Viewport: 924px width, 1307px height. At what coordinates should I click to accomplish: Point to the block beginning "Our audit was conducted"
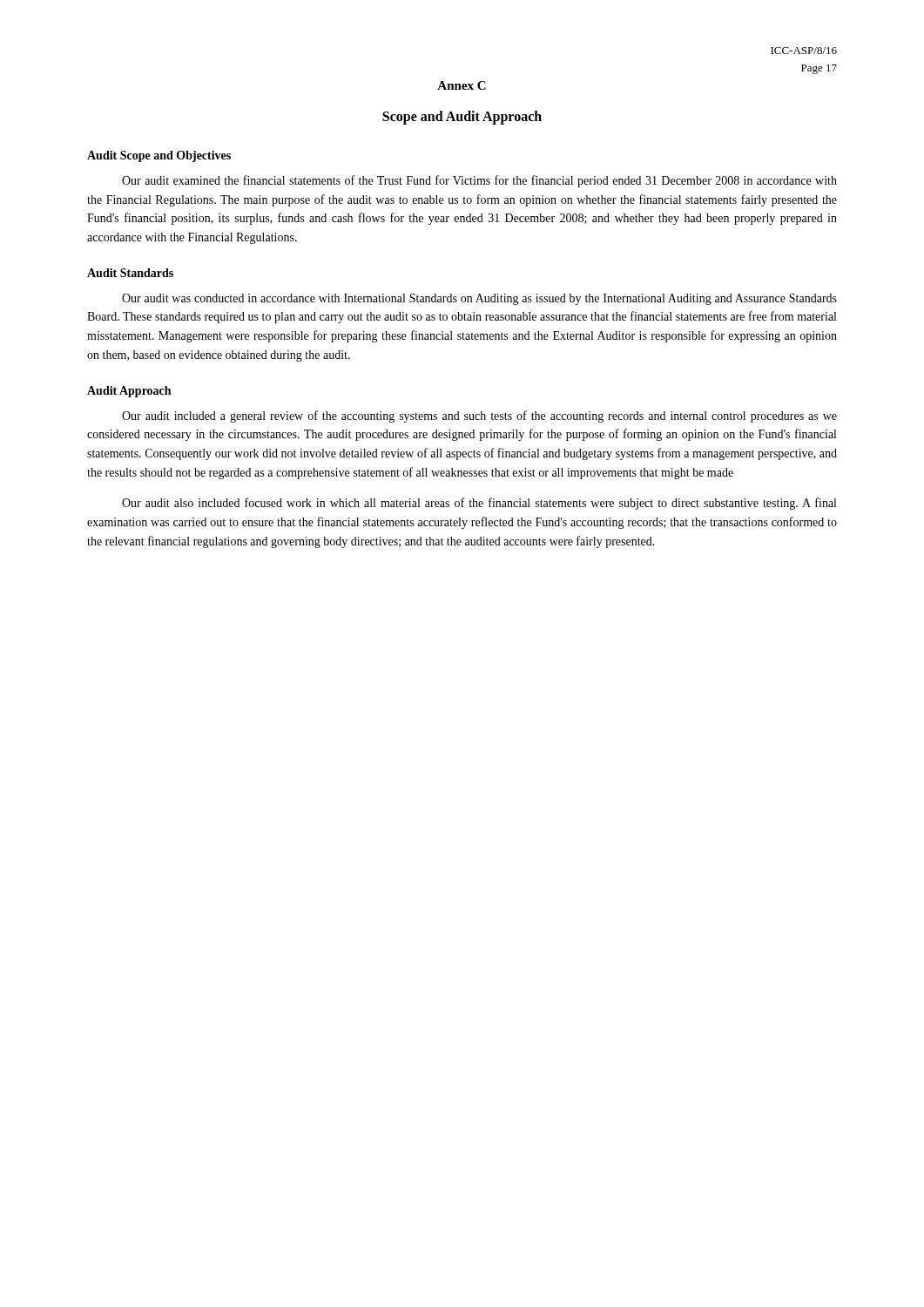pos(462,327)
